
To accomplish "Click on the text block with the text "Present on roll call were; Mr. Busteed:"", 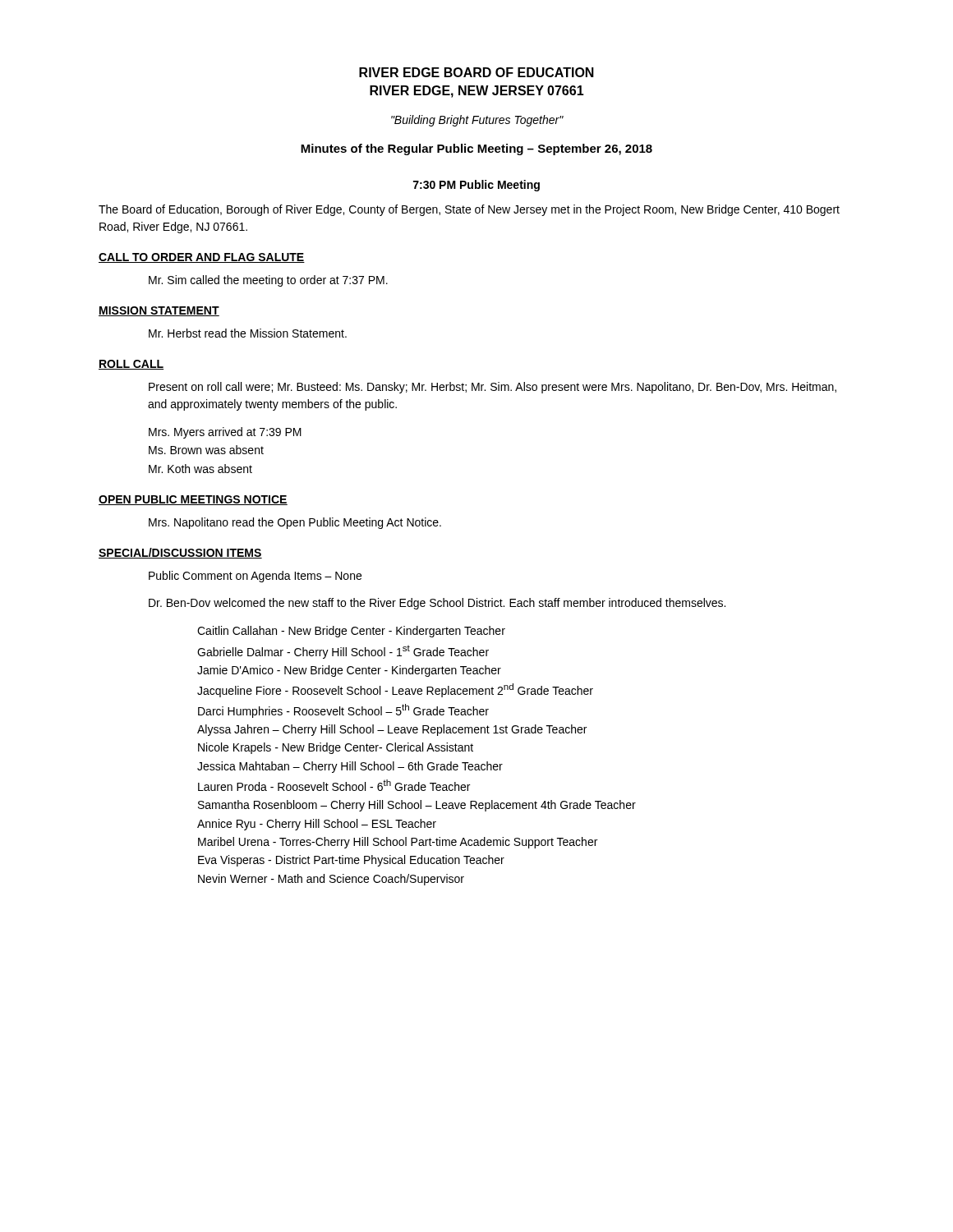I will (x=493, y=395).
